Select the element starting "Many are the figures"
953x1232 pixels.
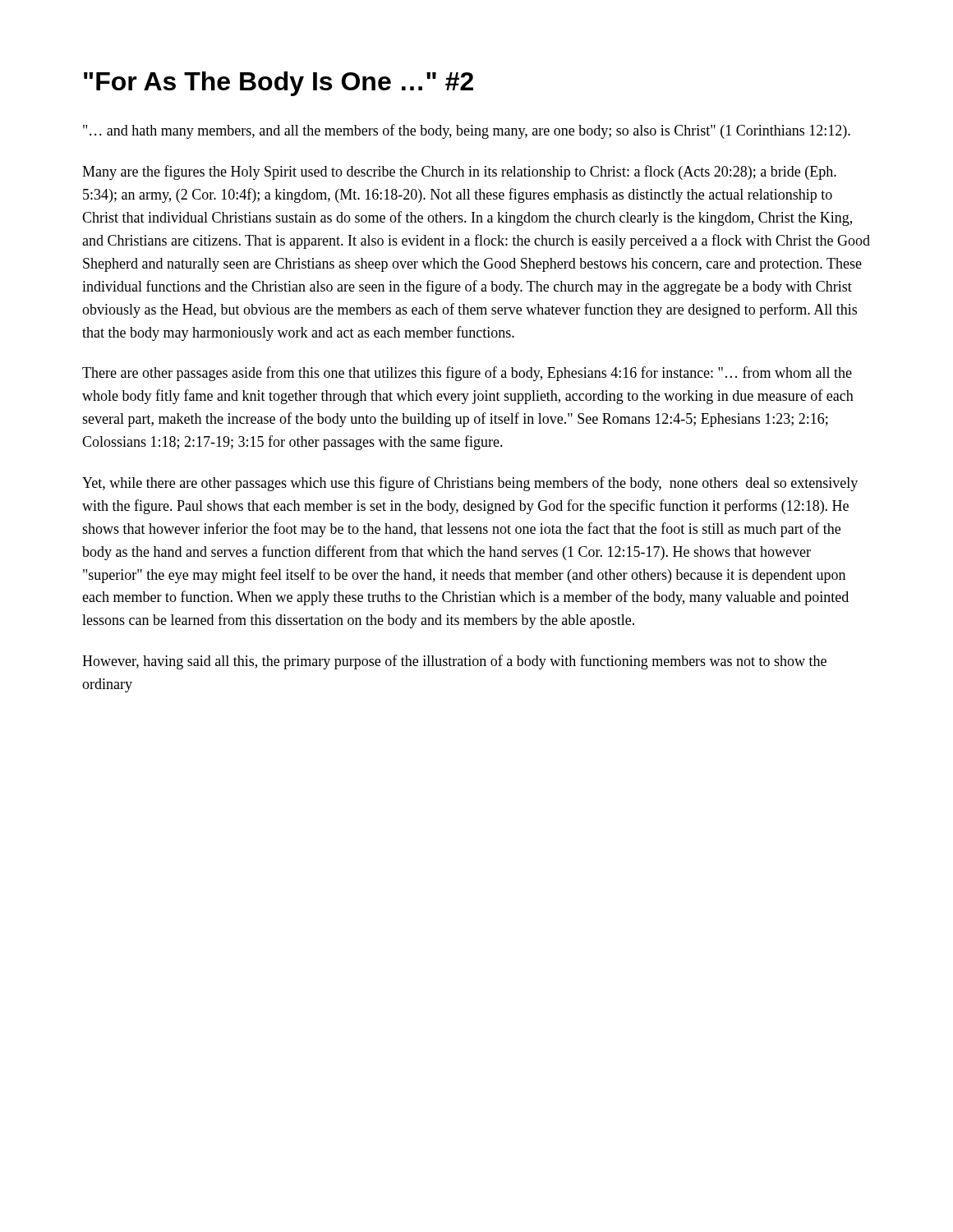[x=476, y=252]
